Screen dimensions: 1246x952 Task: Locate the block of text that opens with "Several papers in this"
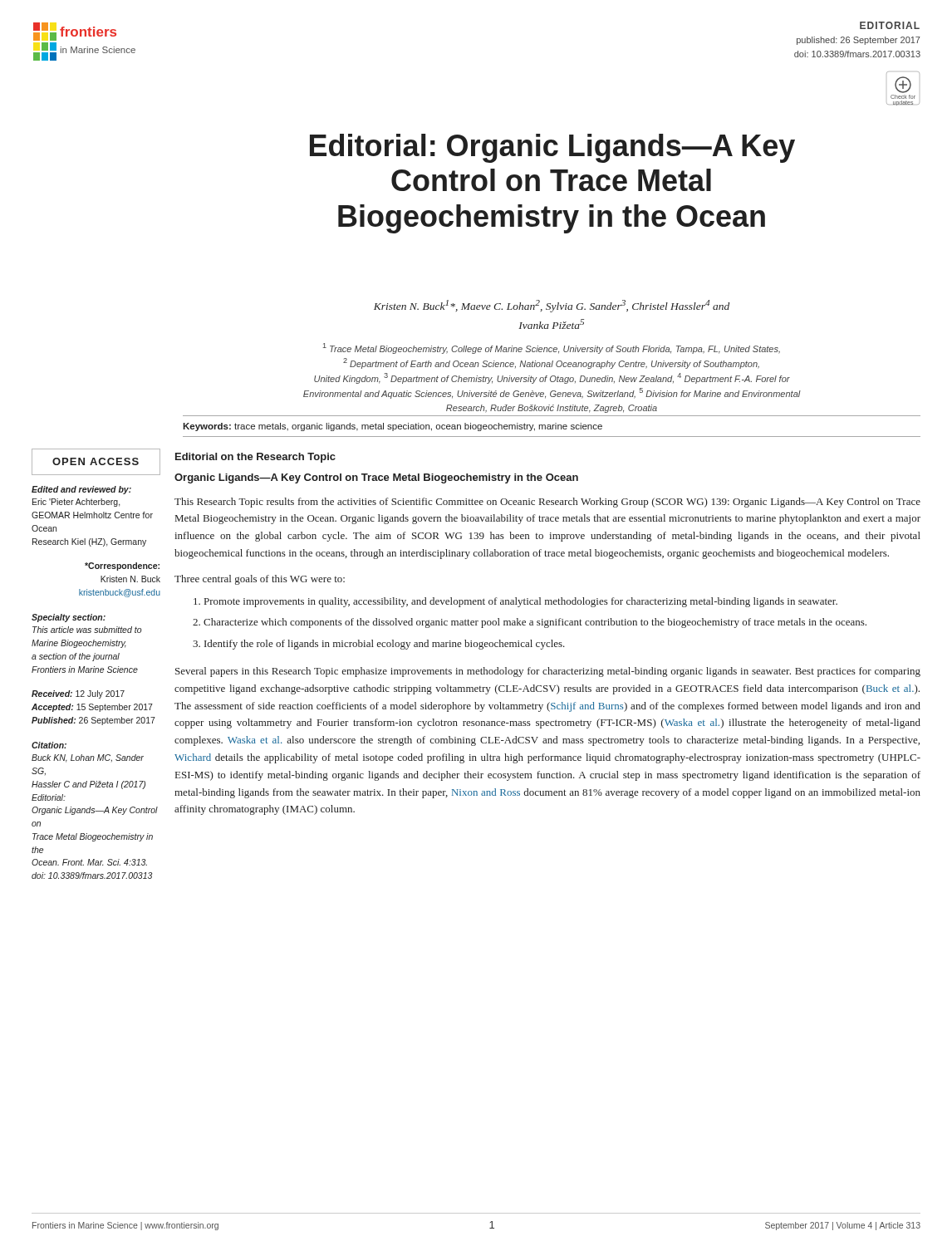tap(547, 740)
